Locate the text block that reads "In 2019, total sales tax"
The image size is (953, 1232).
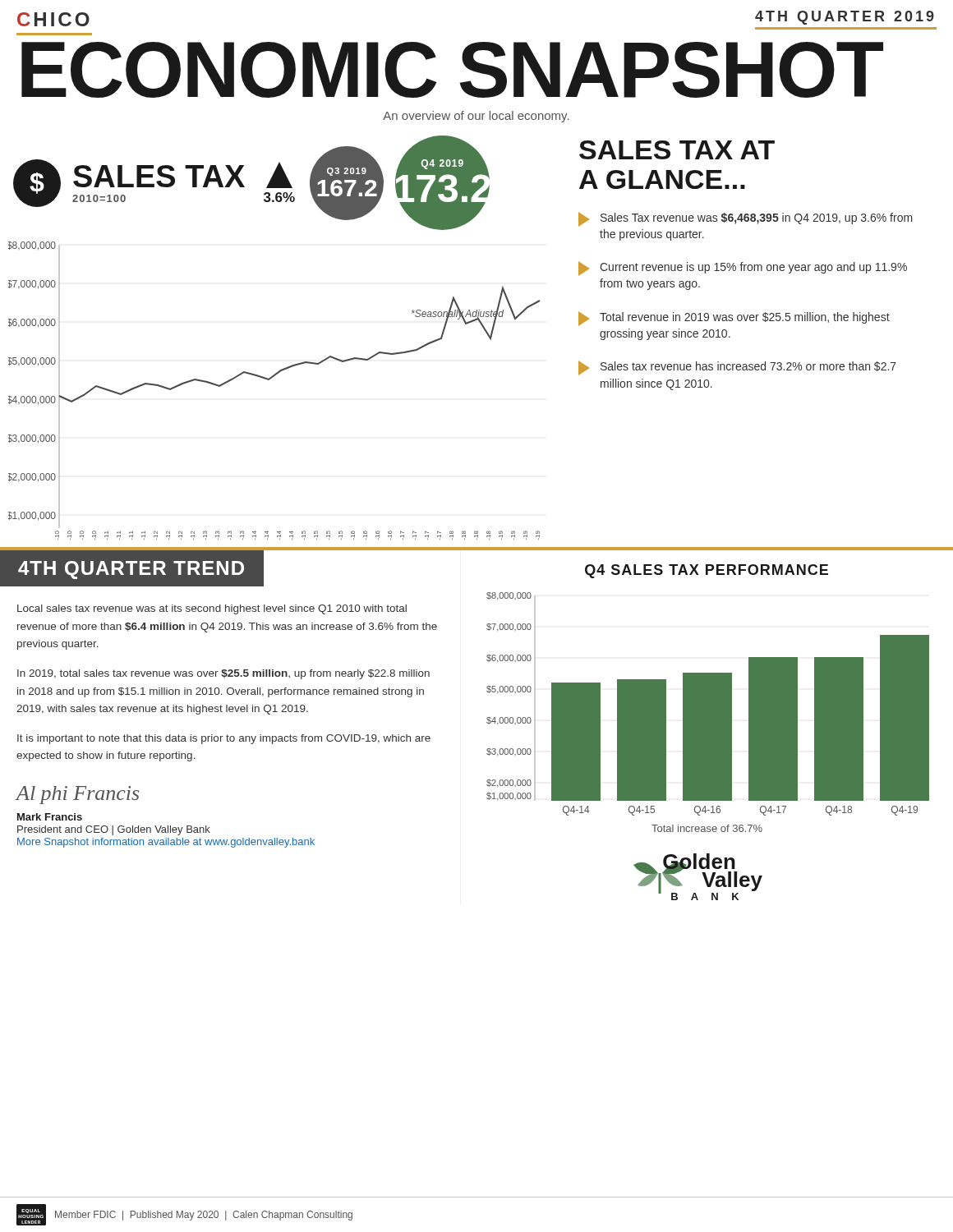coord(223,691)
